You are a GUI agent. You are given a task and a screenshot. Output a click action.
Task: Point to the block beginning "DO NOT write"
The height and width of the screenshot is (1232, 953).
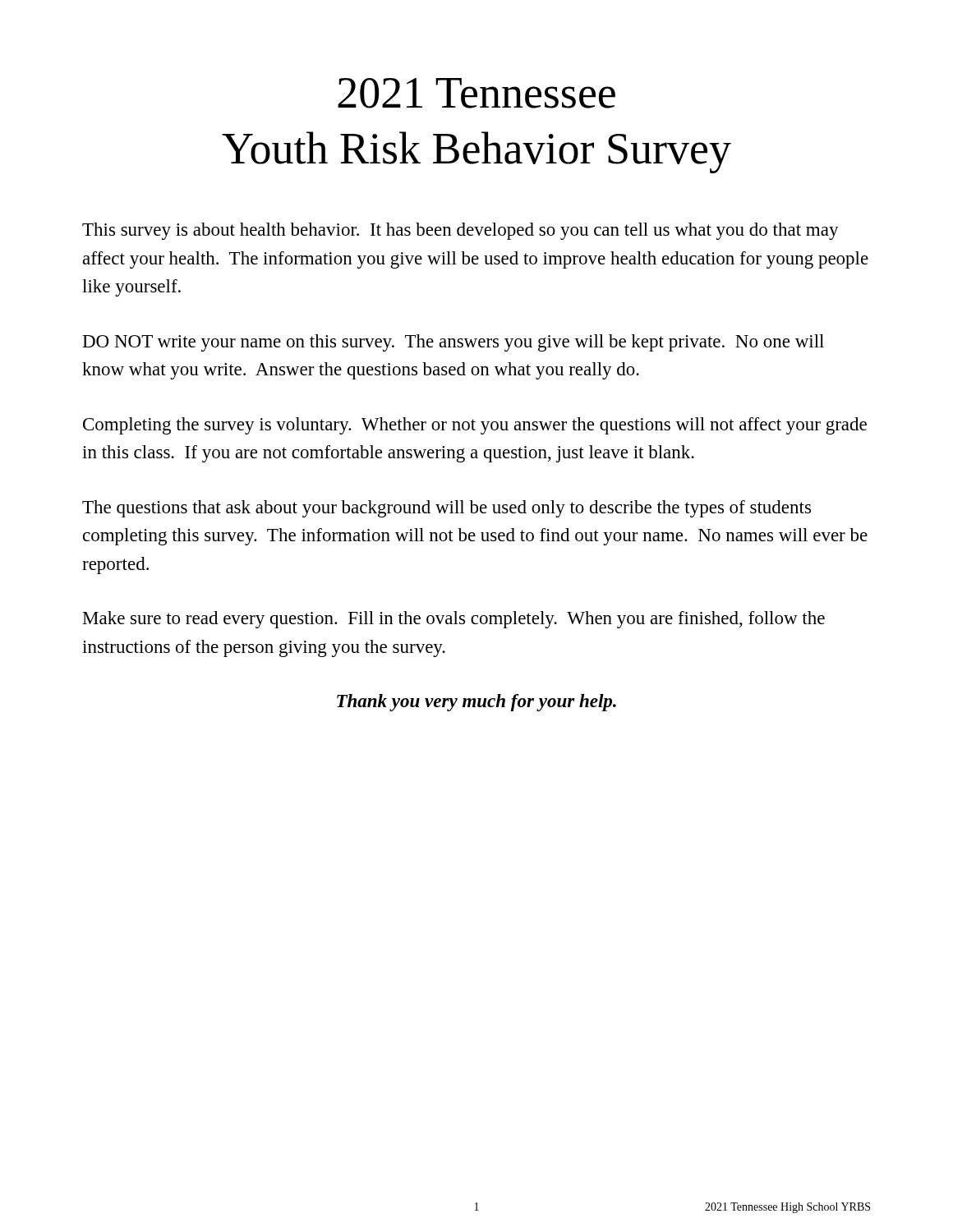click(x=453, y=355)
